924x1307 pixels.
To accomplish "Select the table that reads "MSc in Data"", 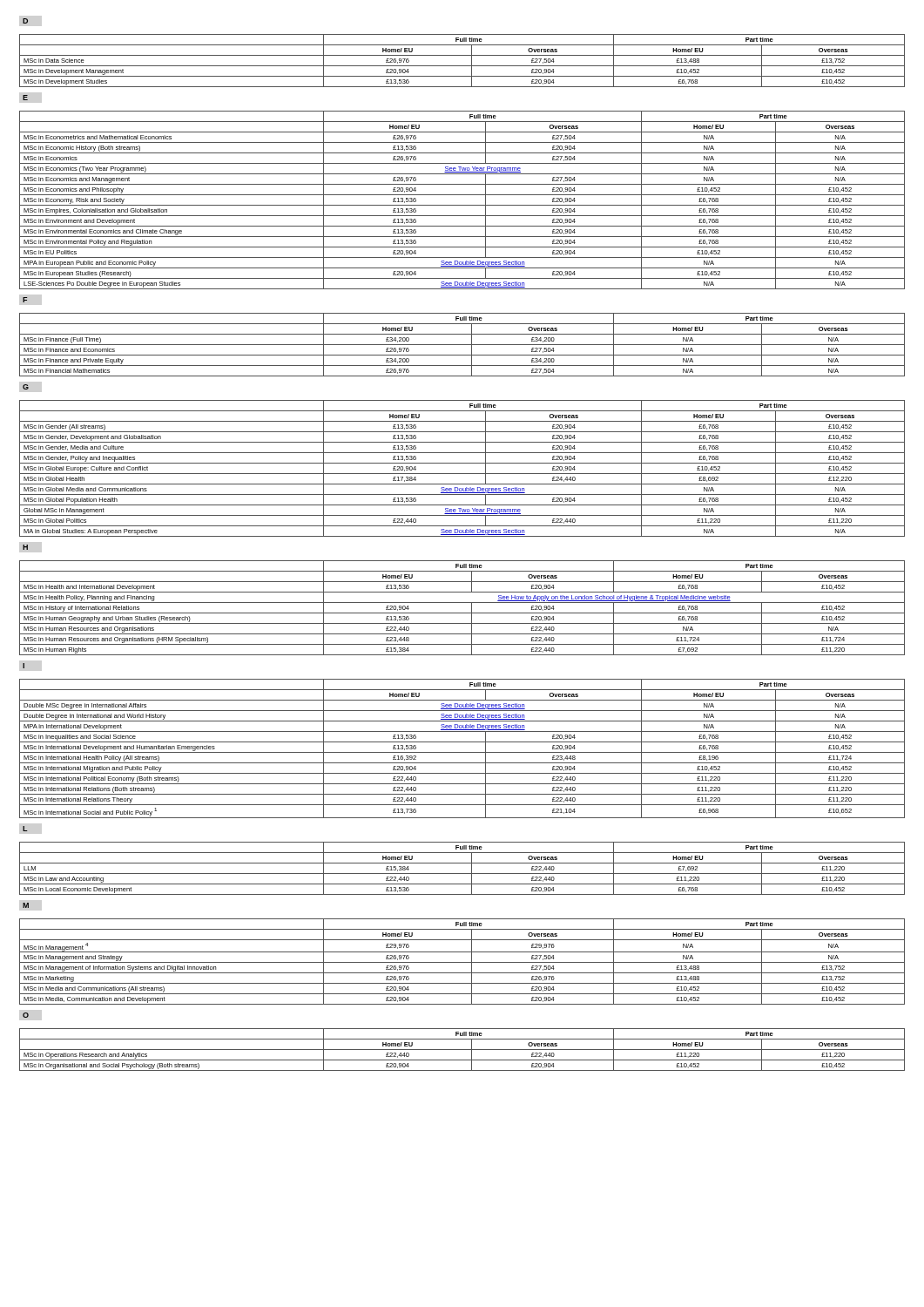I will click(462, 61).
